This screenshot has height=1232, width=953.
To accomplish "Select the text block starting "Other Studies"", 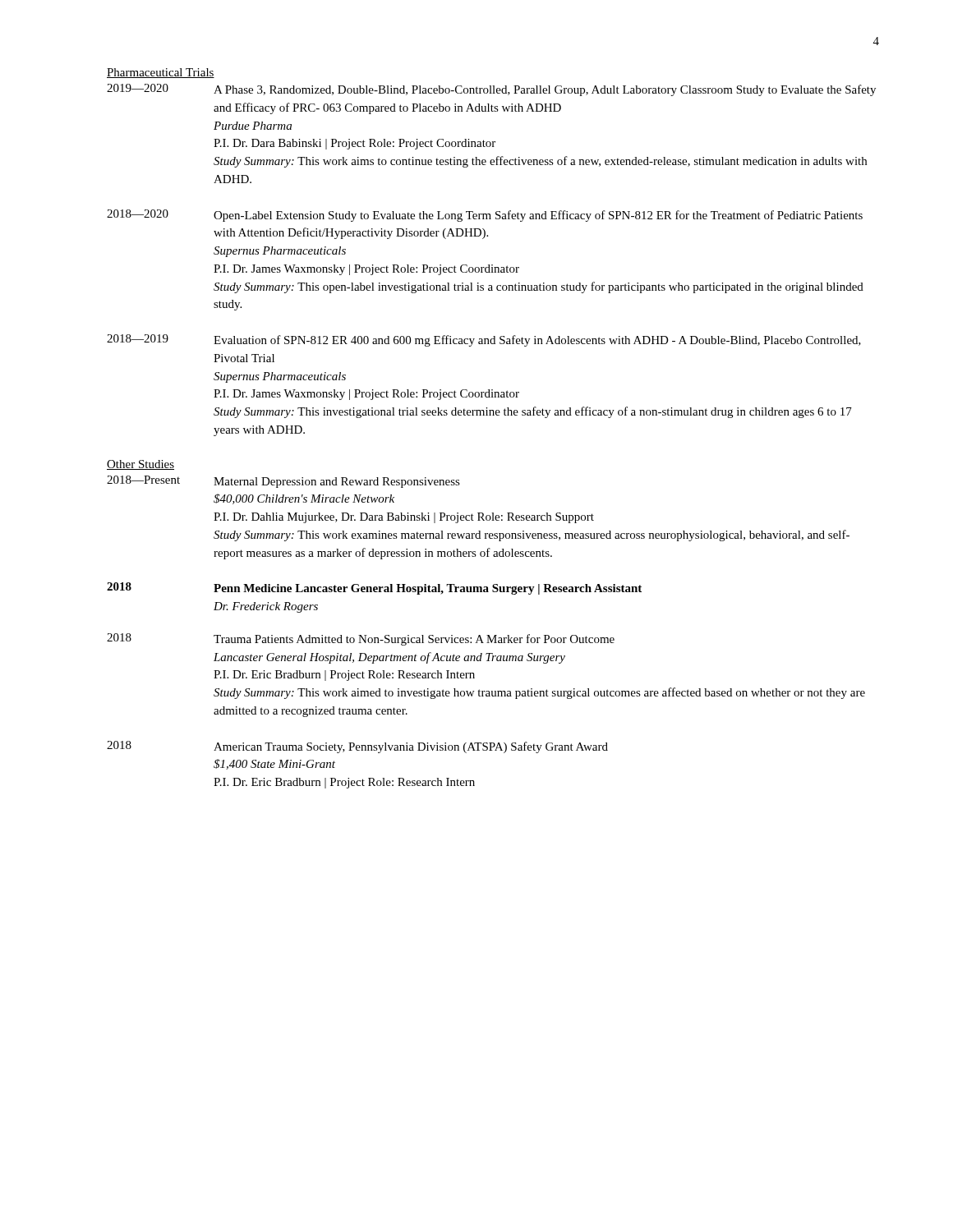I will [x=141, y=464].
